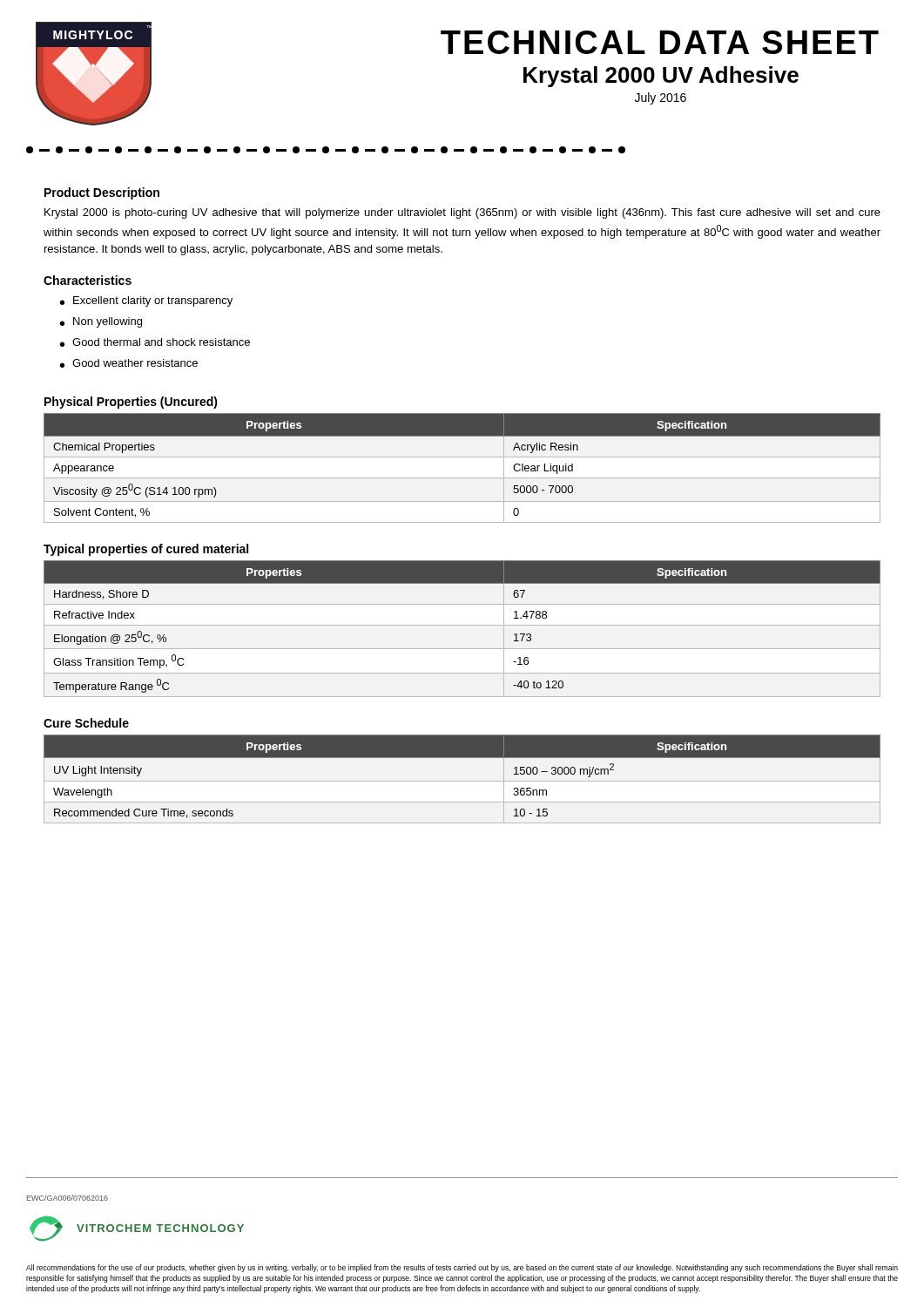Select the region starting "July 2016"
924x1307 pixels.
(x=661, y=98)
